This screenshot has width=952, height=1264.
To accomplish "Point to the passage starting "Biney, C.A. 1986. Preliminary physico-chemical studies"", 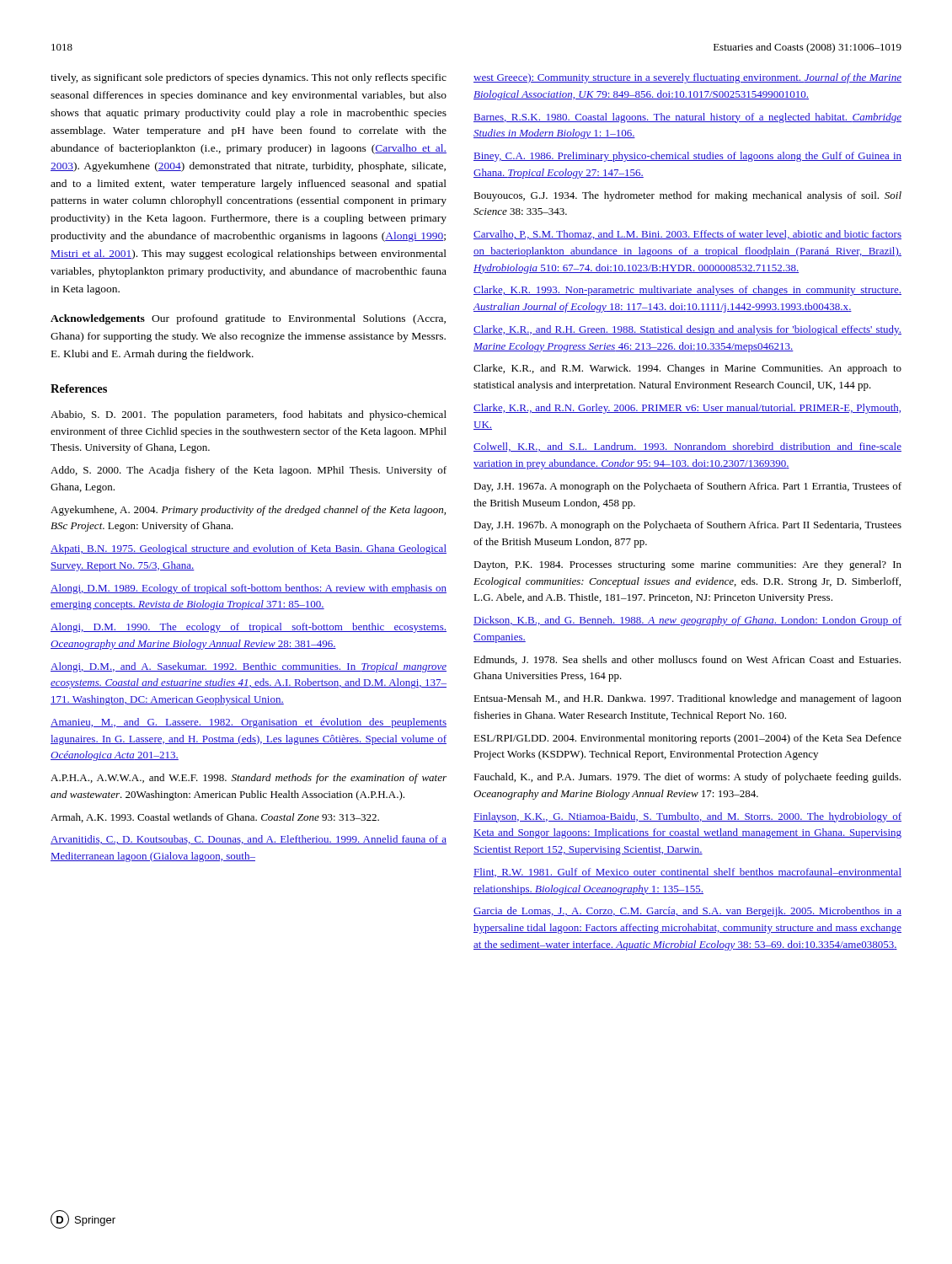I will pos(687,164).
